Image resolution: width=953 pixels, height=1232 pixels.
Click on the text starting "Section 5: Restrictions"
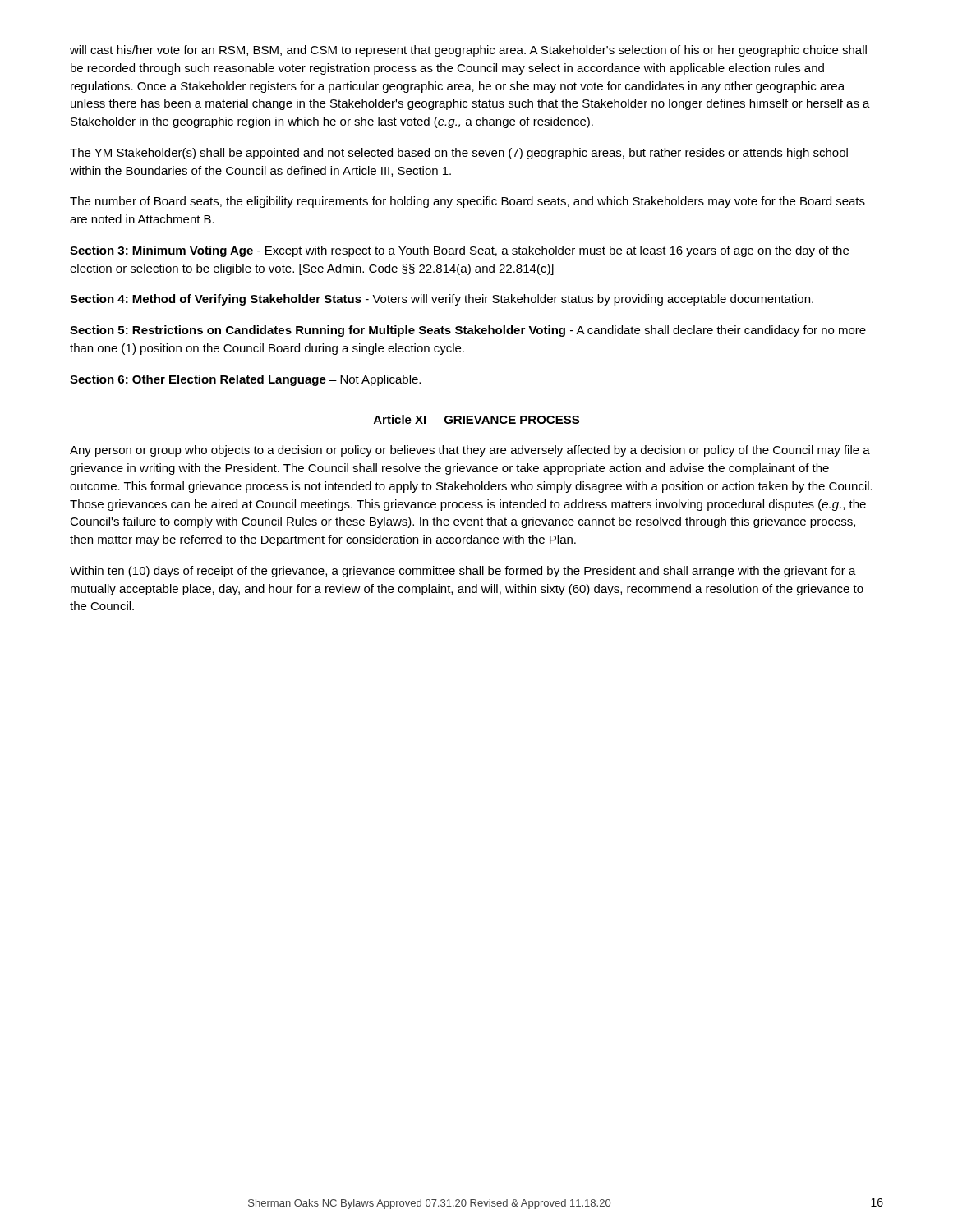click(468, 339)
